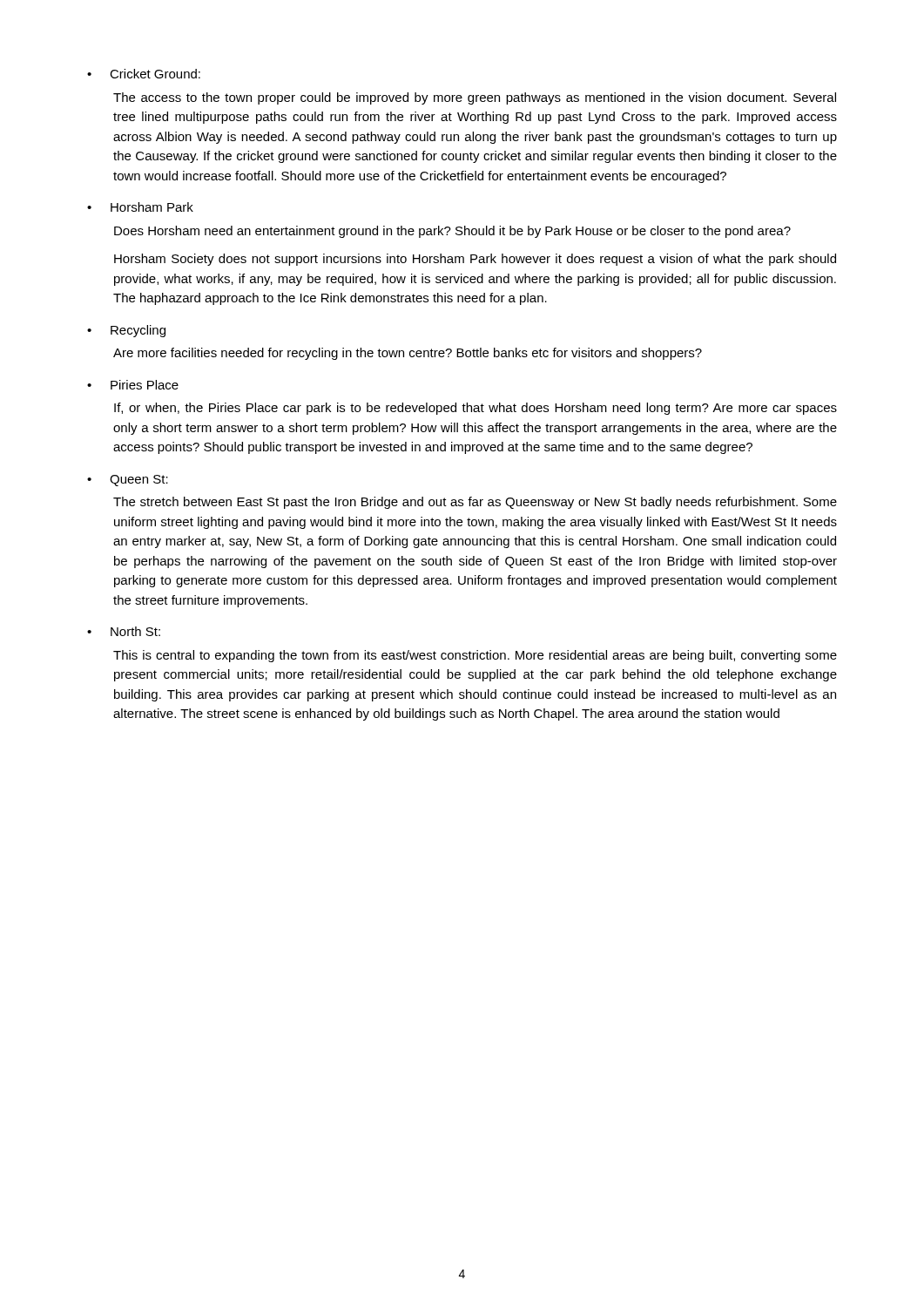Click on the text block that reads "Are more facilities needed for recycling in"
Viewport: 924px width, 1307px height.
[408, 352]
